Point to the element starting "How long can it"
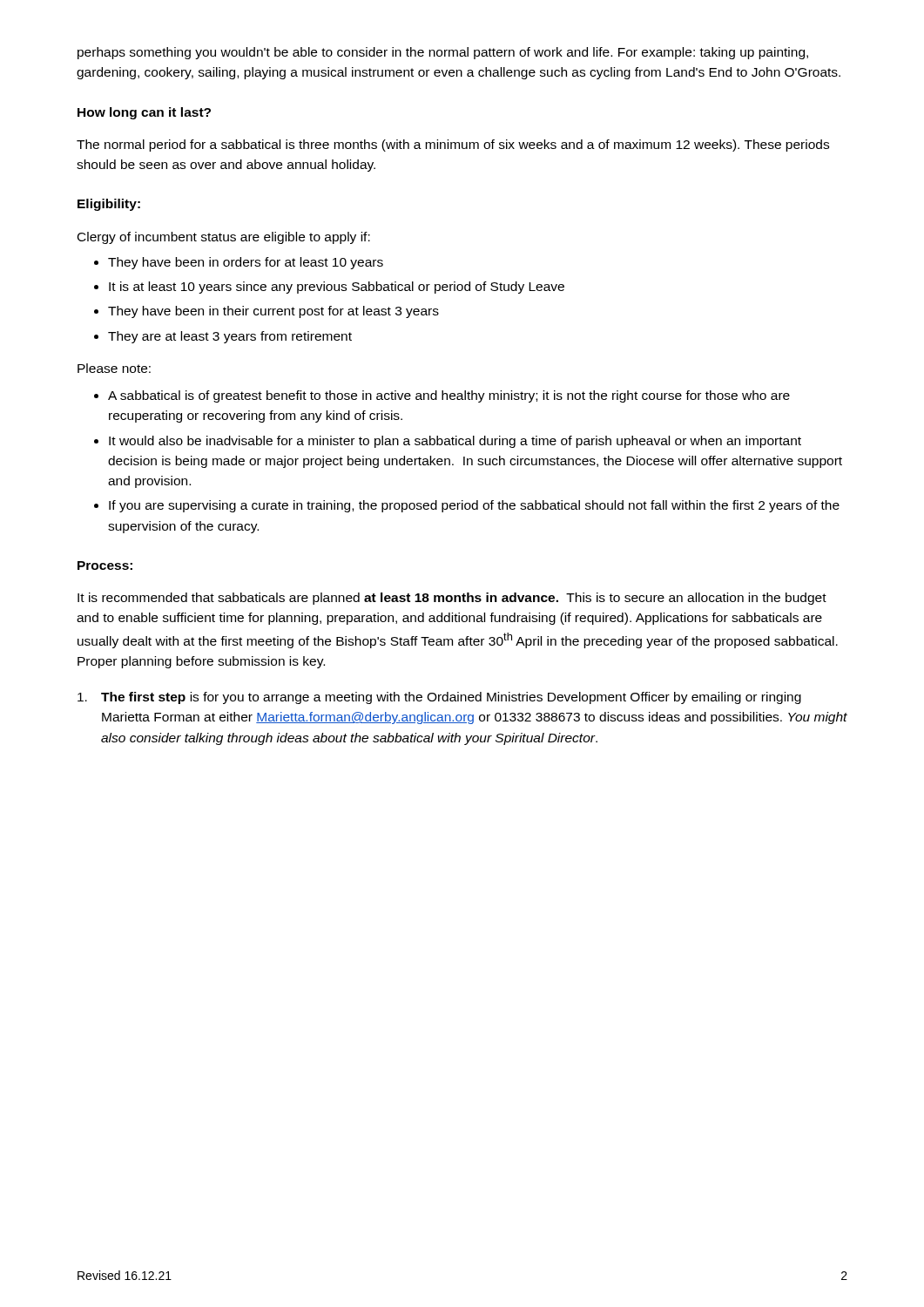This screenshot has height=1307, width=924. pyautogui.click(x=144, y=112)
